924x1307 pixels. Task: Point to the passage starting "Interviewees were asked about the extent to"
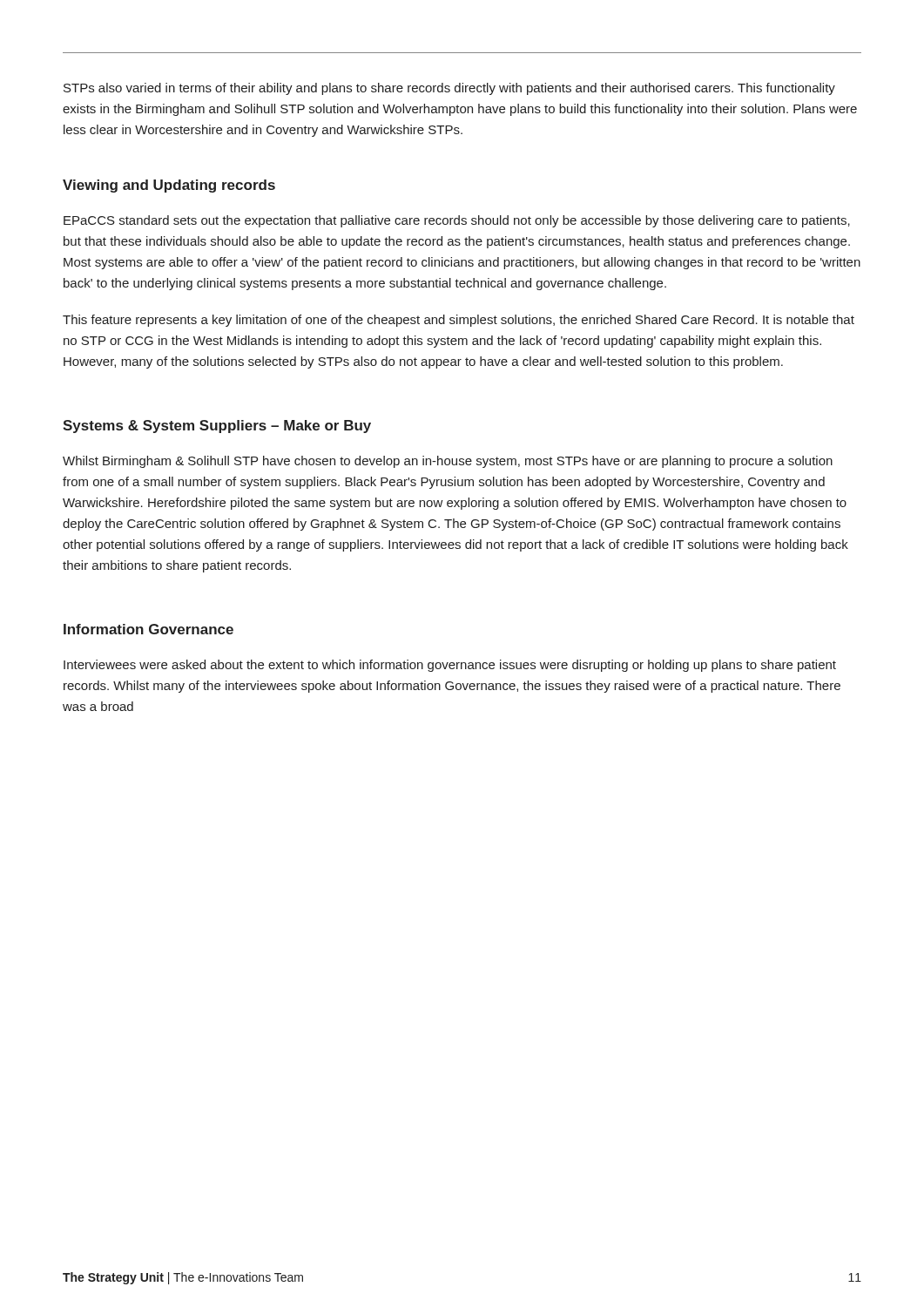tap(462, 686)
